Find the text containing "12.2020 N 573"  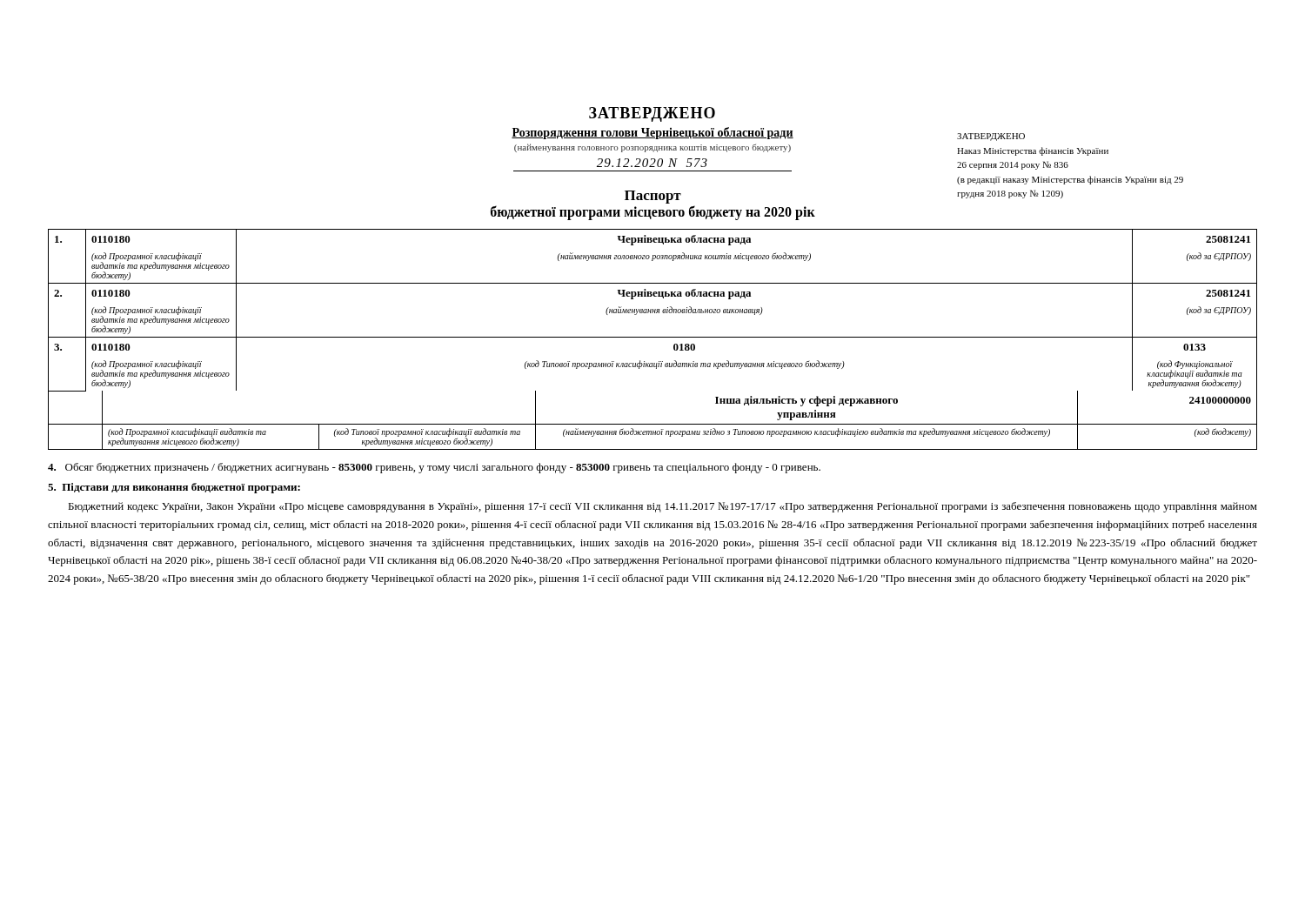652,163
